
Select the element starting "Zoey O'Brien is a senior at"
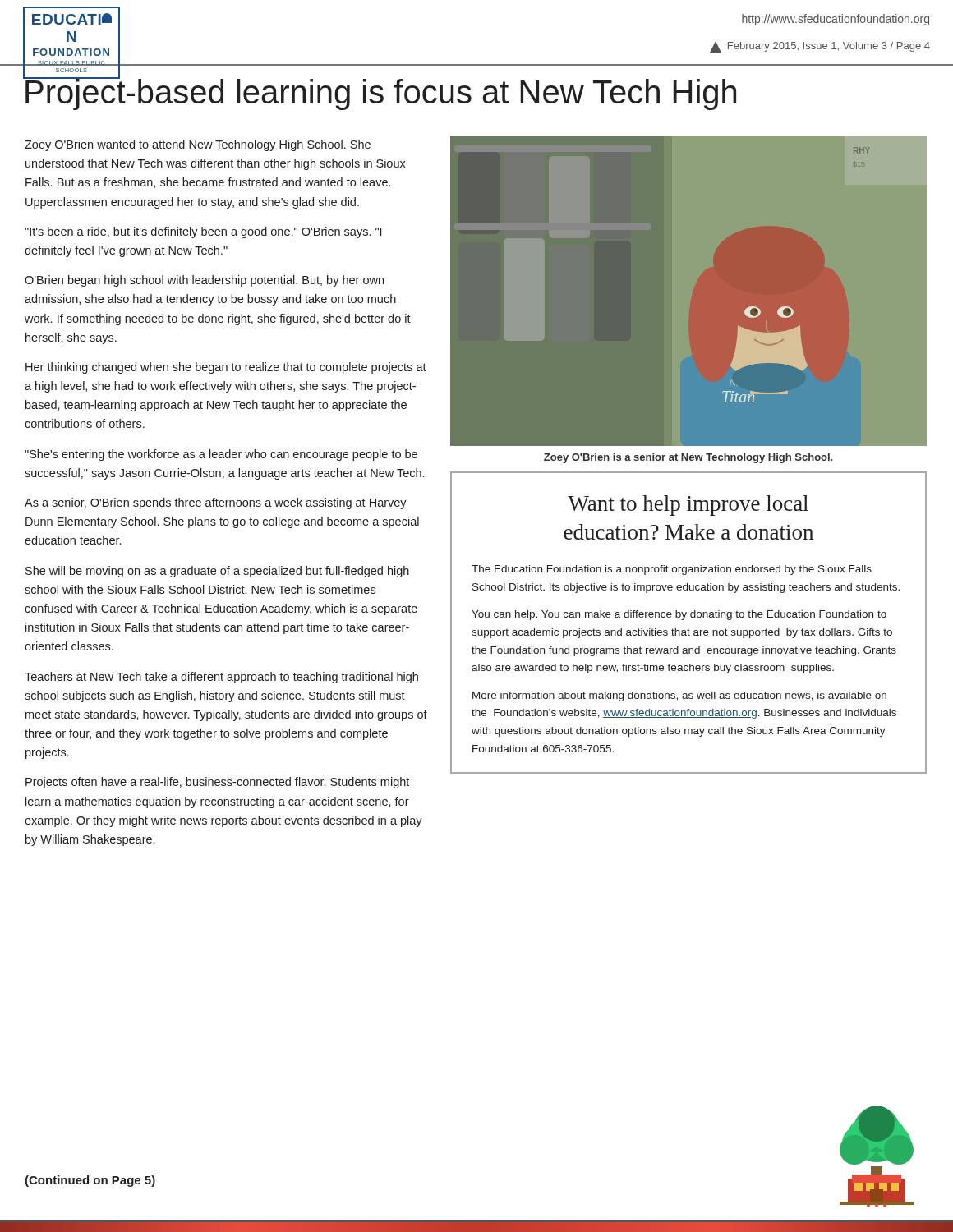point(688,457)
